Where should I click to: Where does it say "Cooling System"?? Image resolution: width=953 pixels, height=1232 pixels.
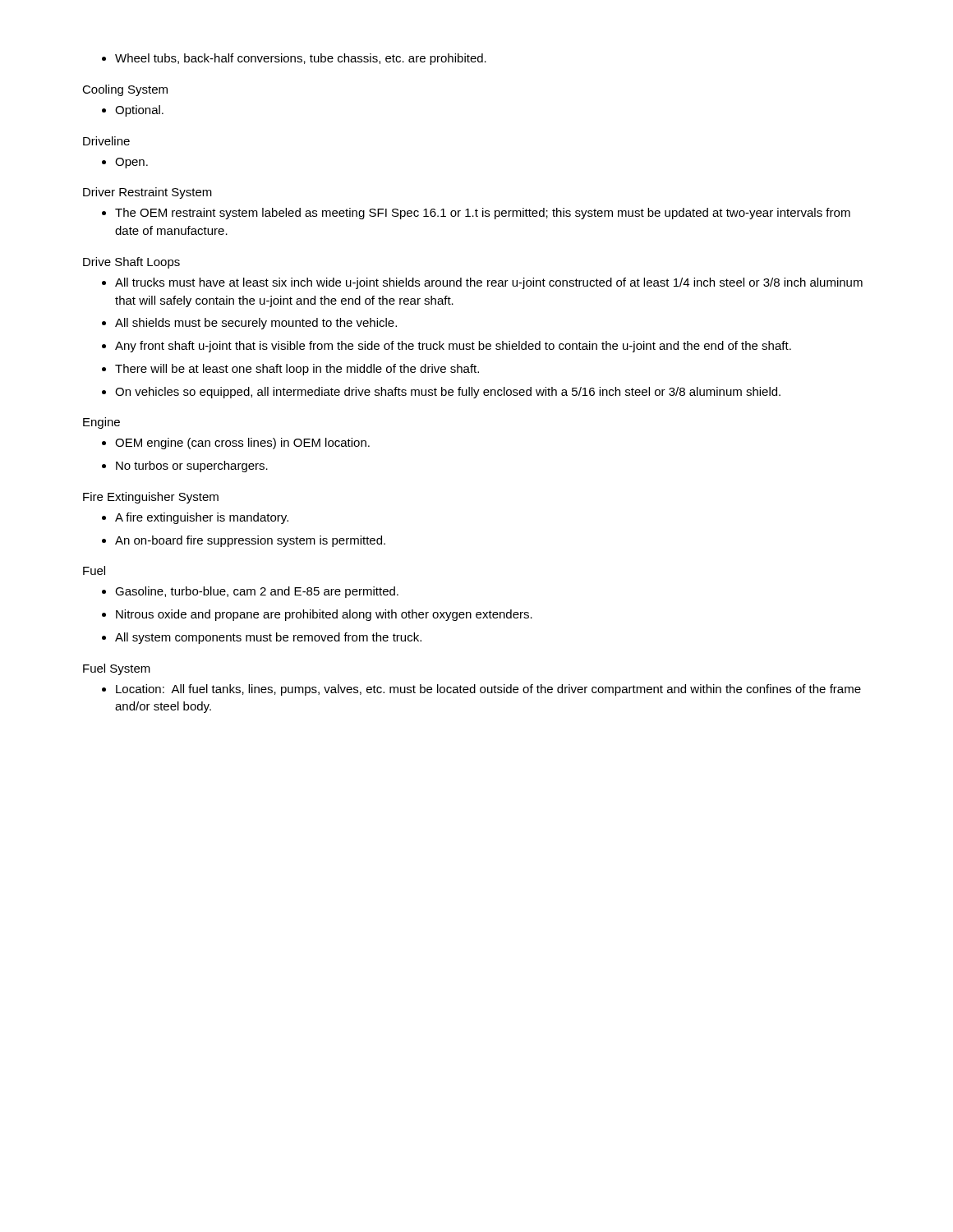pos(125,89)
